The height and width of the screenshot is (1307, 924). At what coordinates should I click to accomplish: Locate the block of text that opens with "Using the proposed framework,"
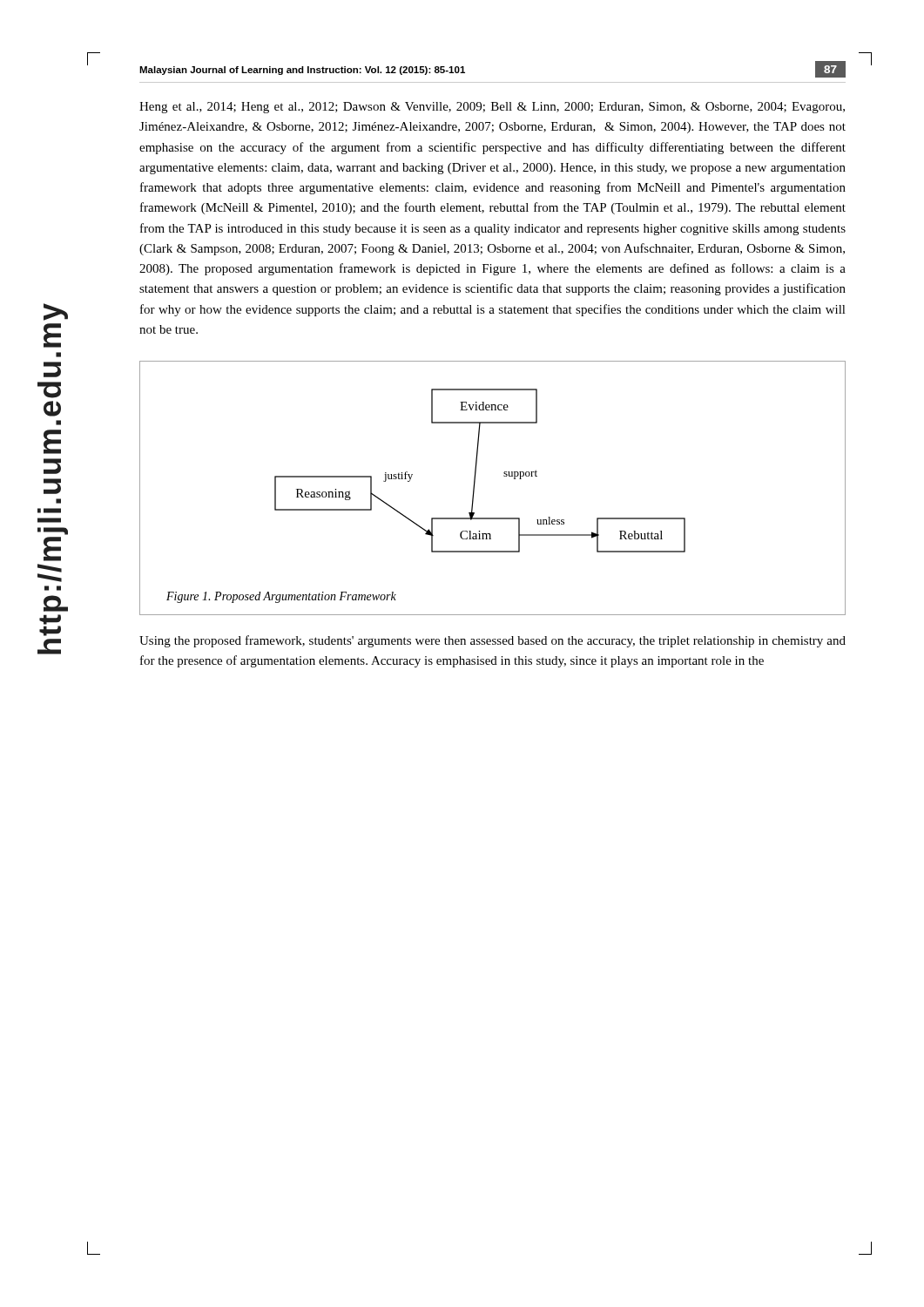(x=492, y=651)
